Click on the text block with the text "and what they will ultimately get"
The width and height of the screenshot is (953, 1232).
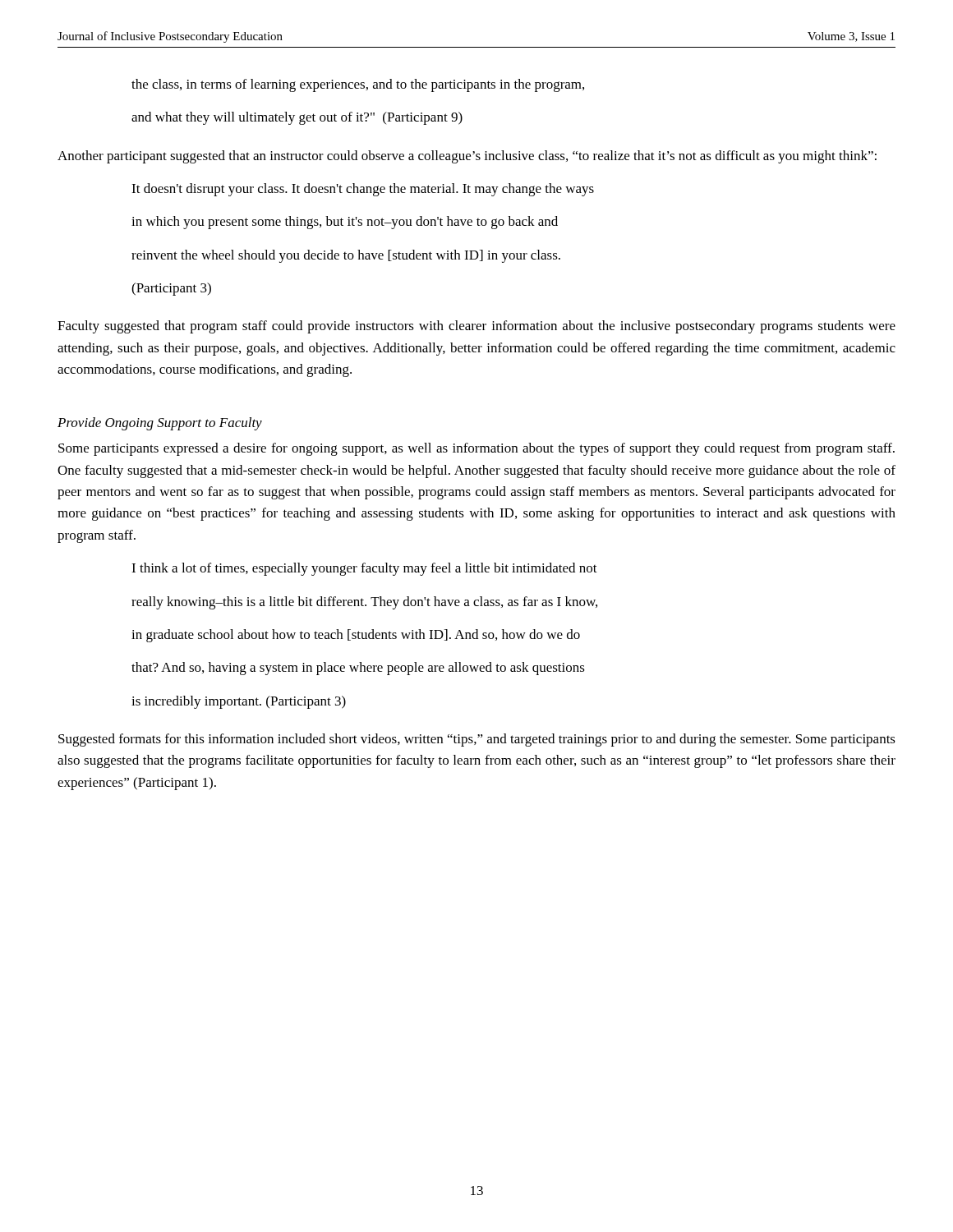point(297,118)
